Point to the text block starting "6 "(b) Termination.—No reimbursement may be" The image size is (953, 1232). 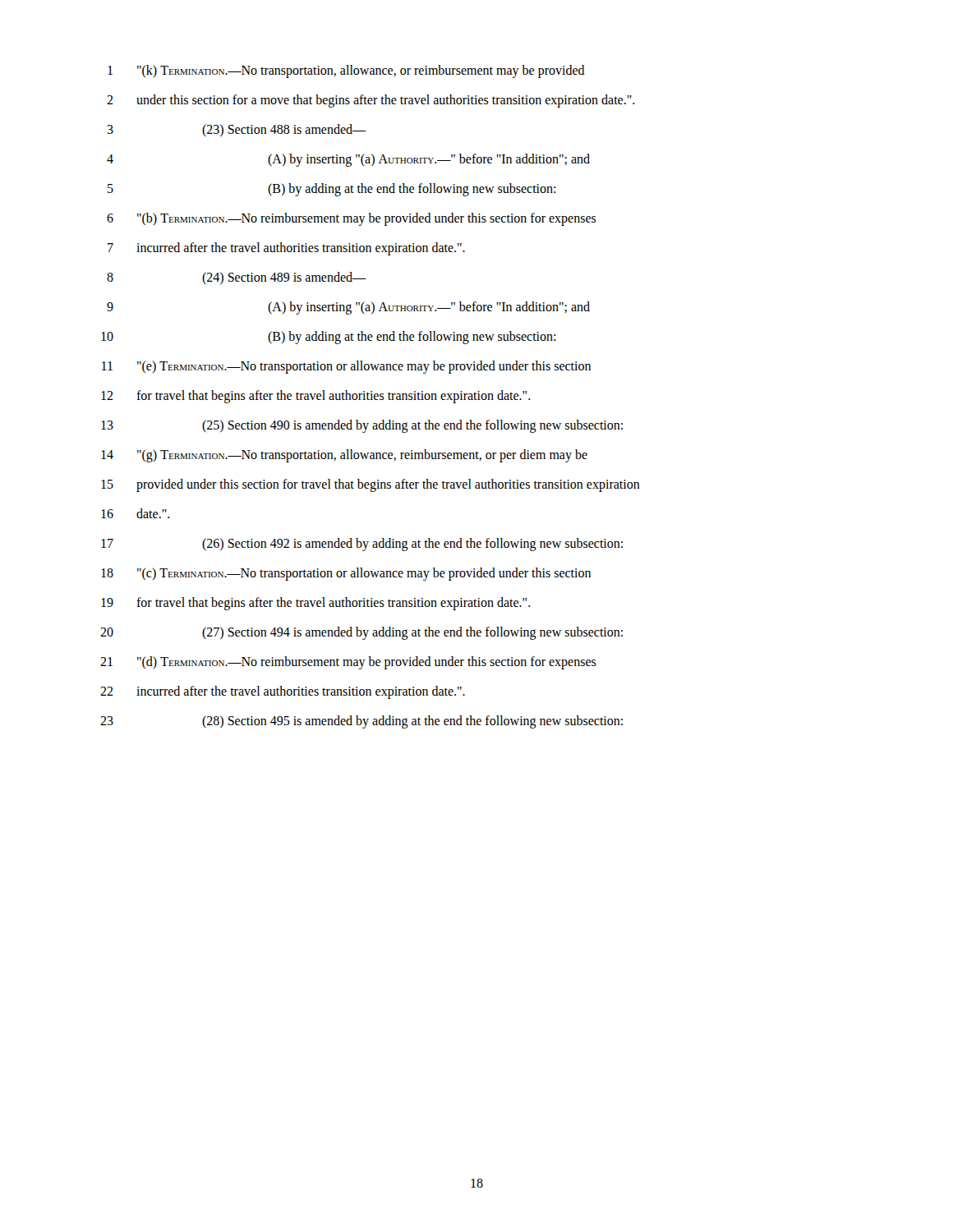click(485, 222)
